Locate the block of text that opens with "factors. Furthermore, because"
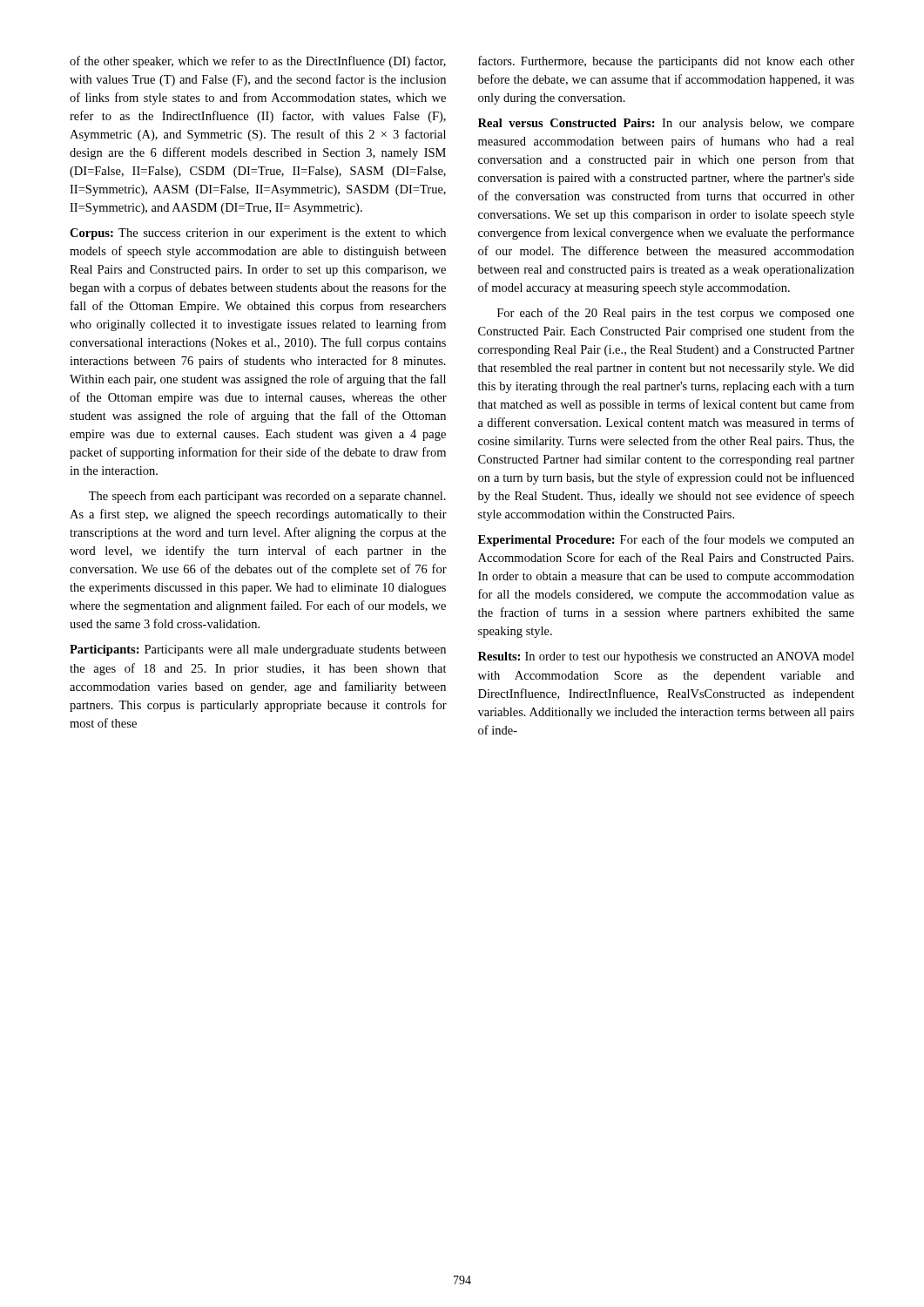This screenshot has height=1307, width=924. (x=666, y=80)
